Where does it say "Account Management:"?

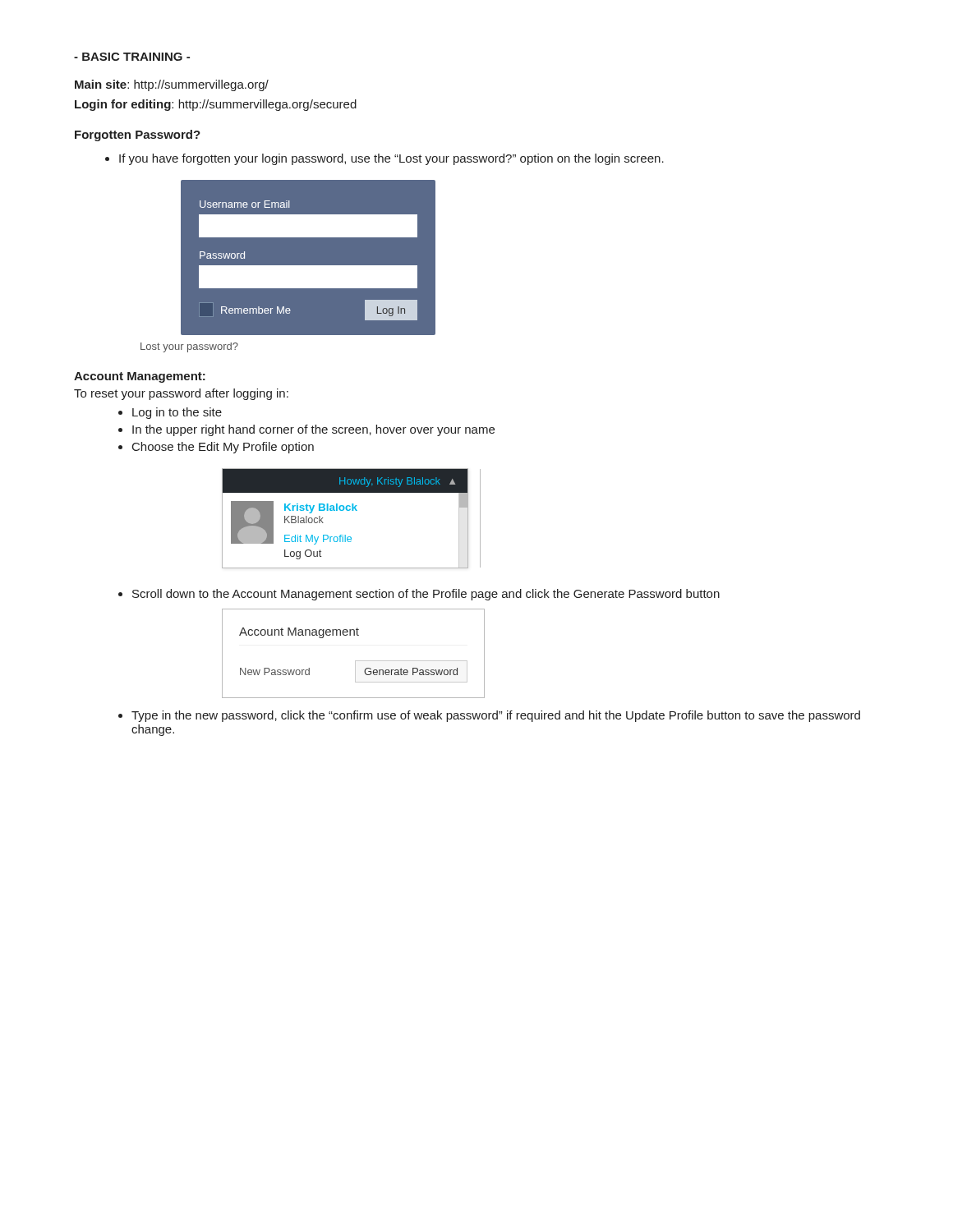140,375
